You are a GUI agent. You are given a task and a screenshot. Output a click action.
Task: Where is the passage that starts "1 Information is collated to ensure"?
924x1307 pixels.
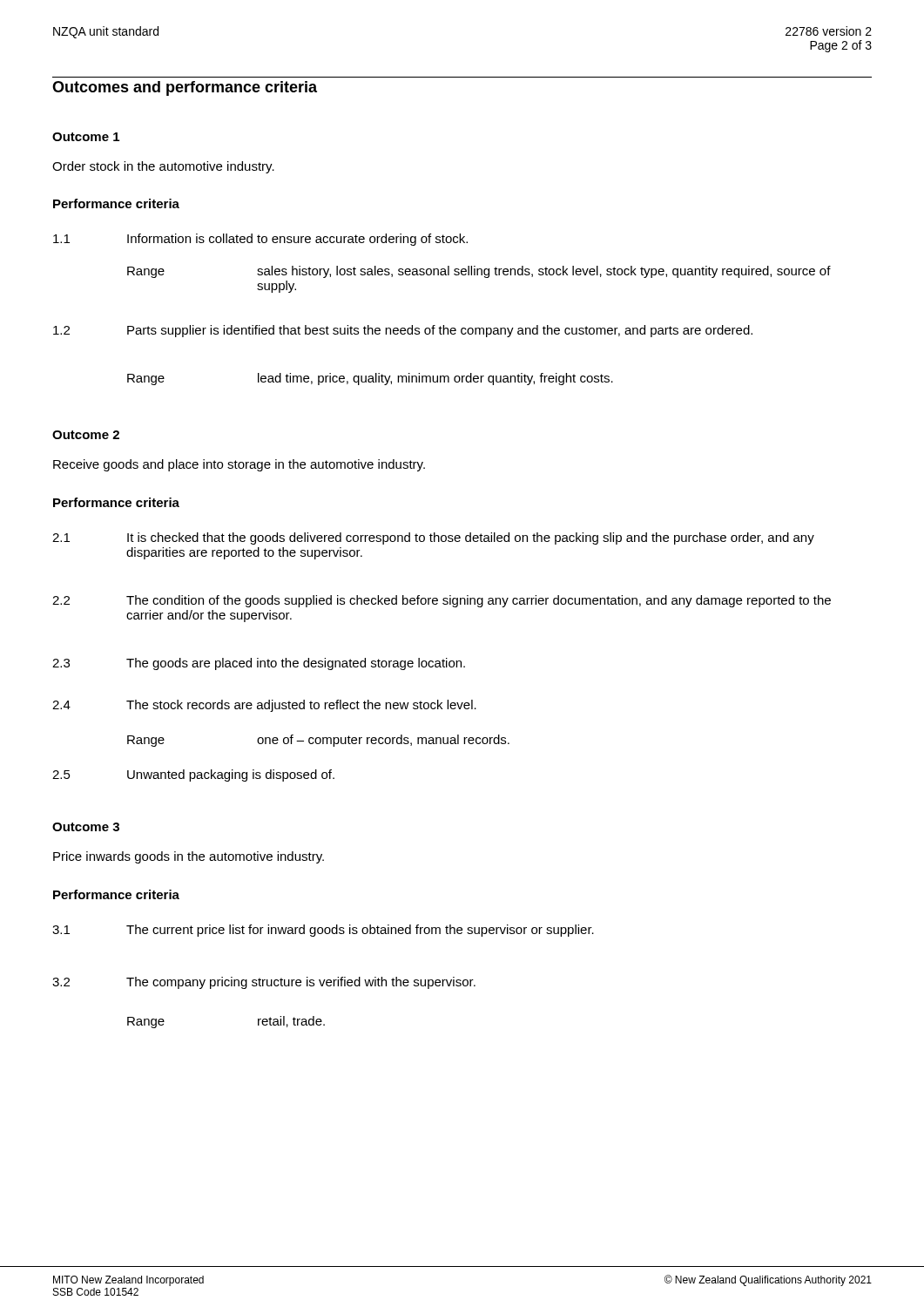coord(261,238)
